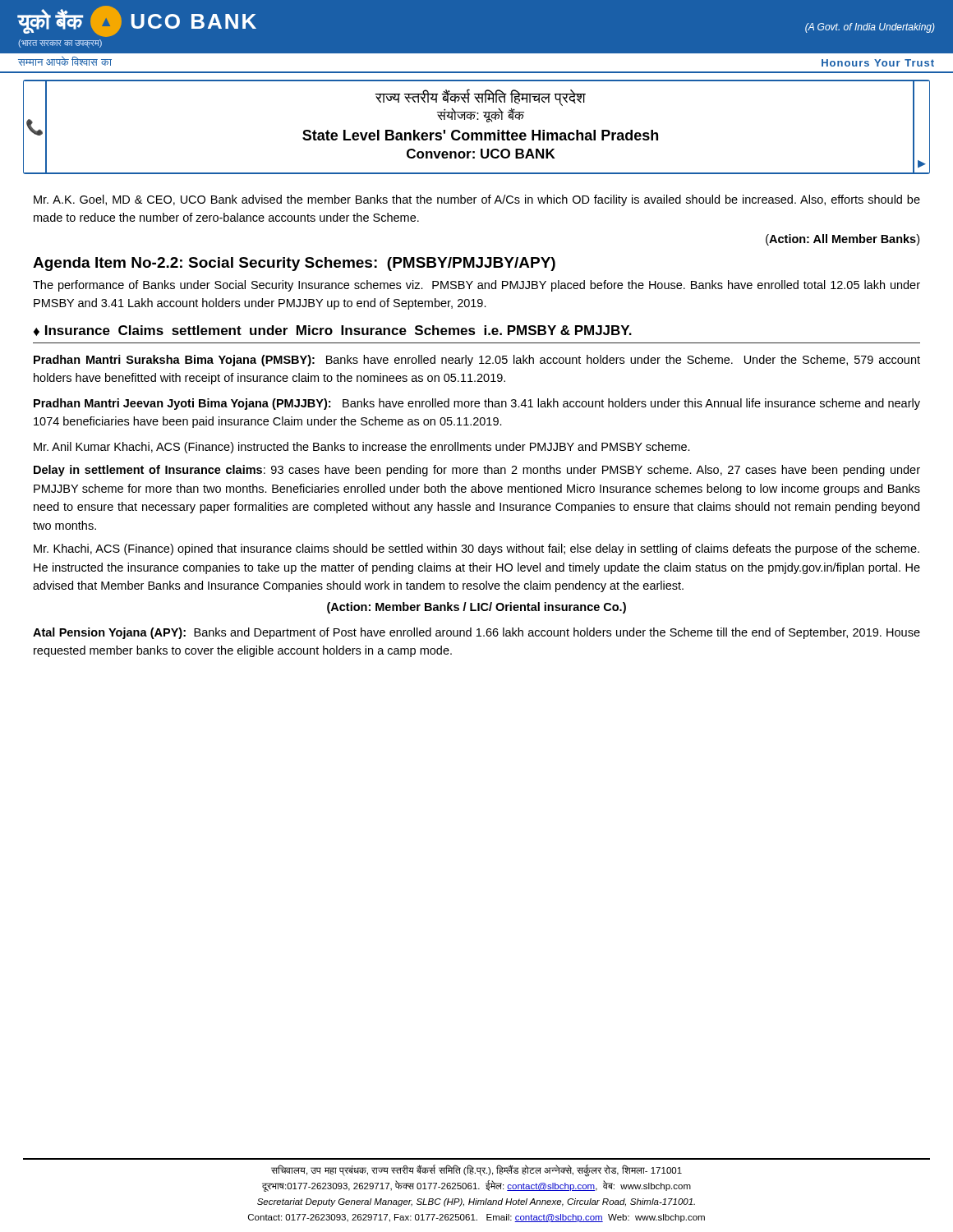
Task: Locate the section header containing "♦ Insurance Claims settlement under Micro"
Action: pyautogui.click(x=333, y=331)
